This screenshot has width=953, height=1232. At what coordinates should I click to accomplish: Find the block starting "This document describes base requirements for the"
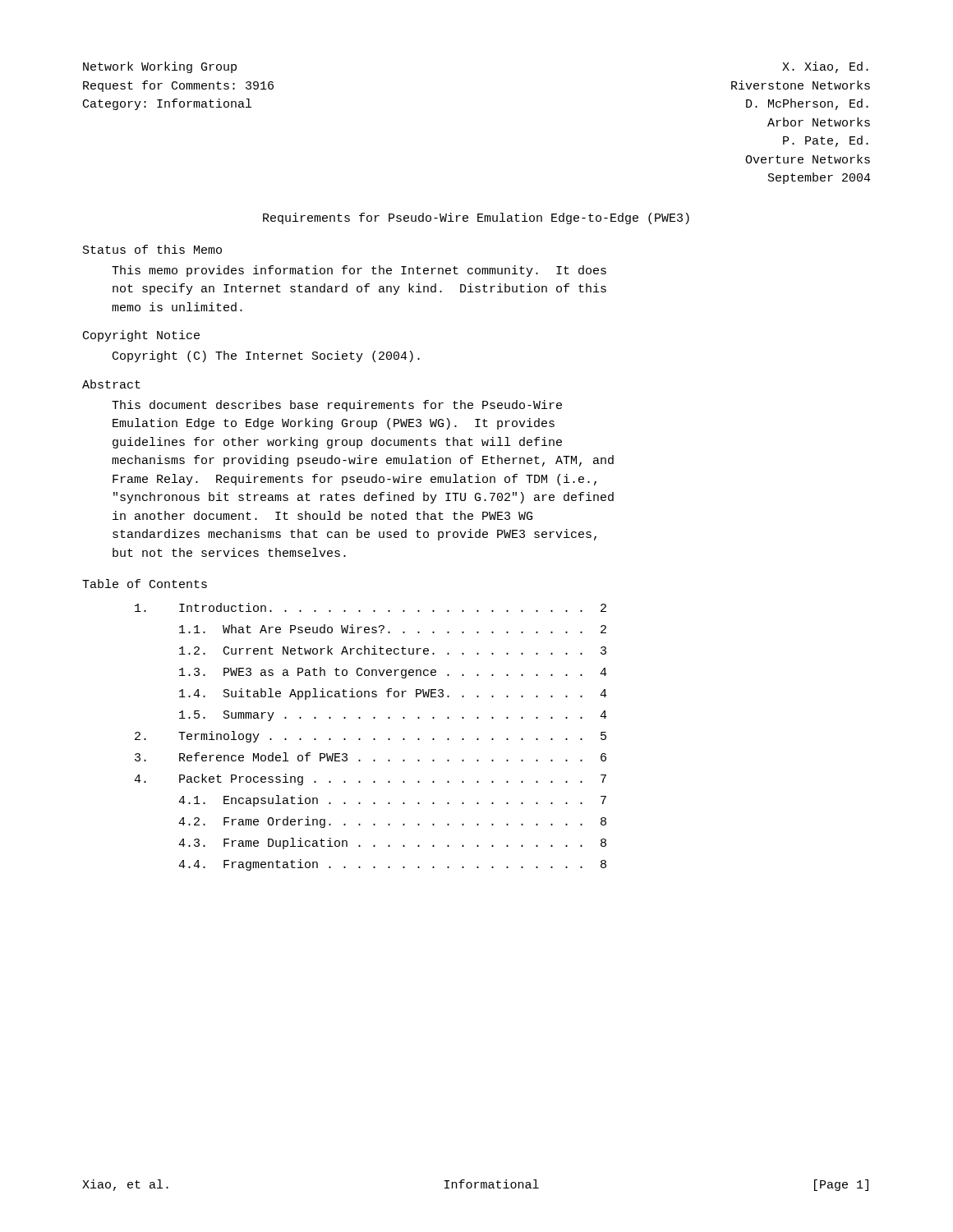[x=363, y=480]
